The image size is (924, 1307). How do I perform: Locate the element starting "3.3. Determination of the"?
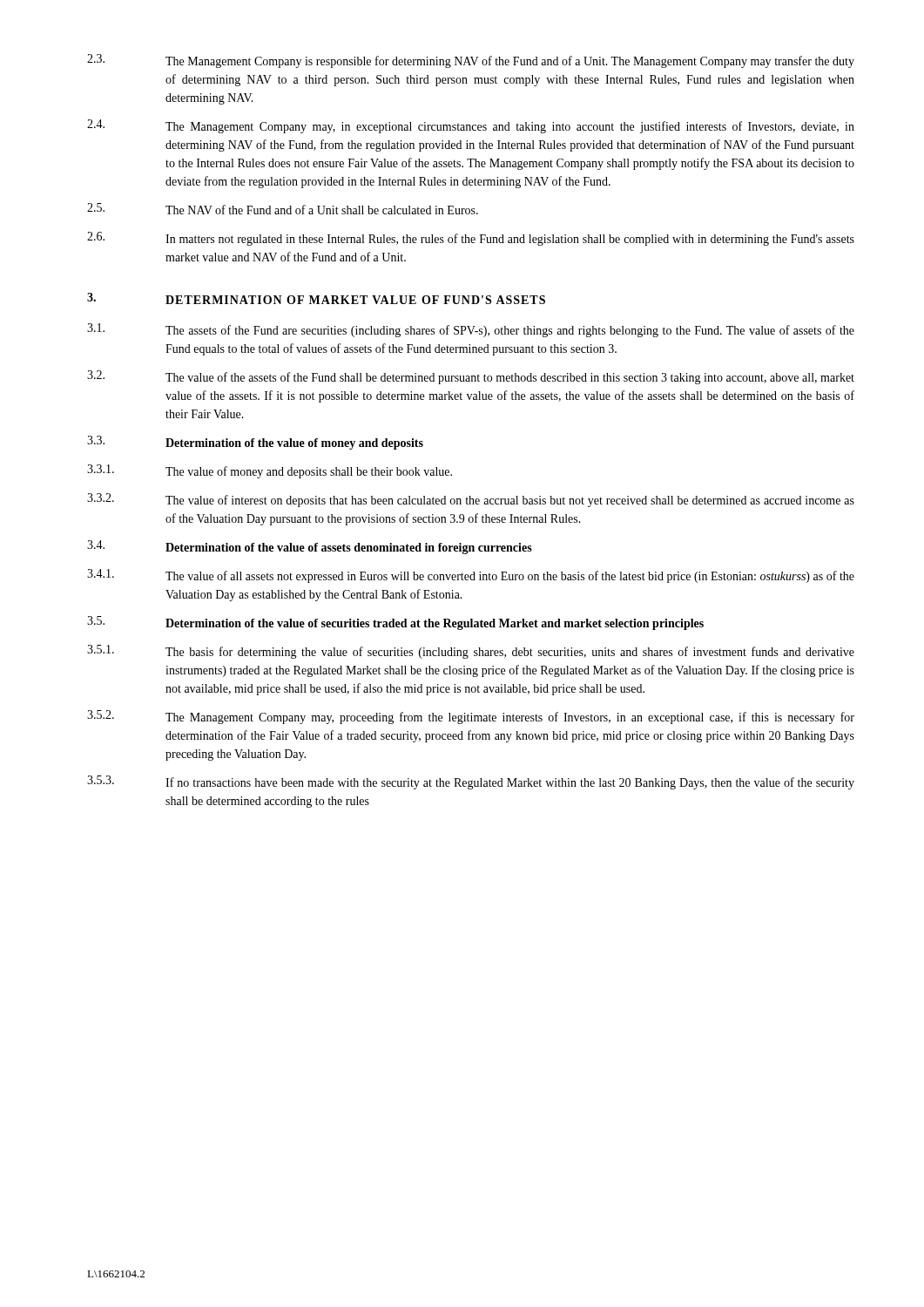pos(255,443)
